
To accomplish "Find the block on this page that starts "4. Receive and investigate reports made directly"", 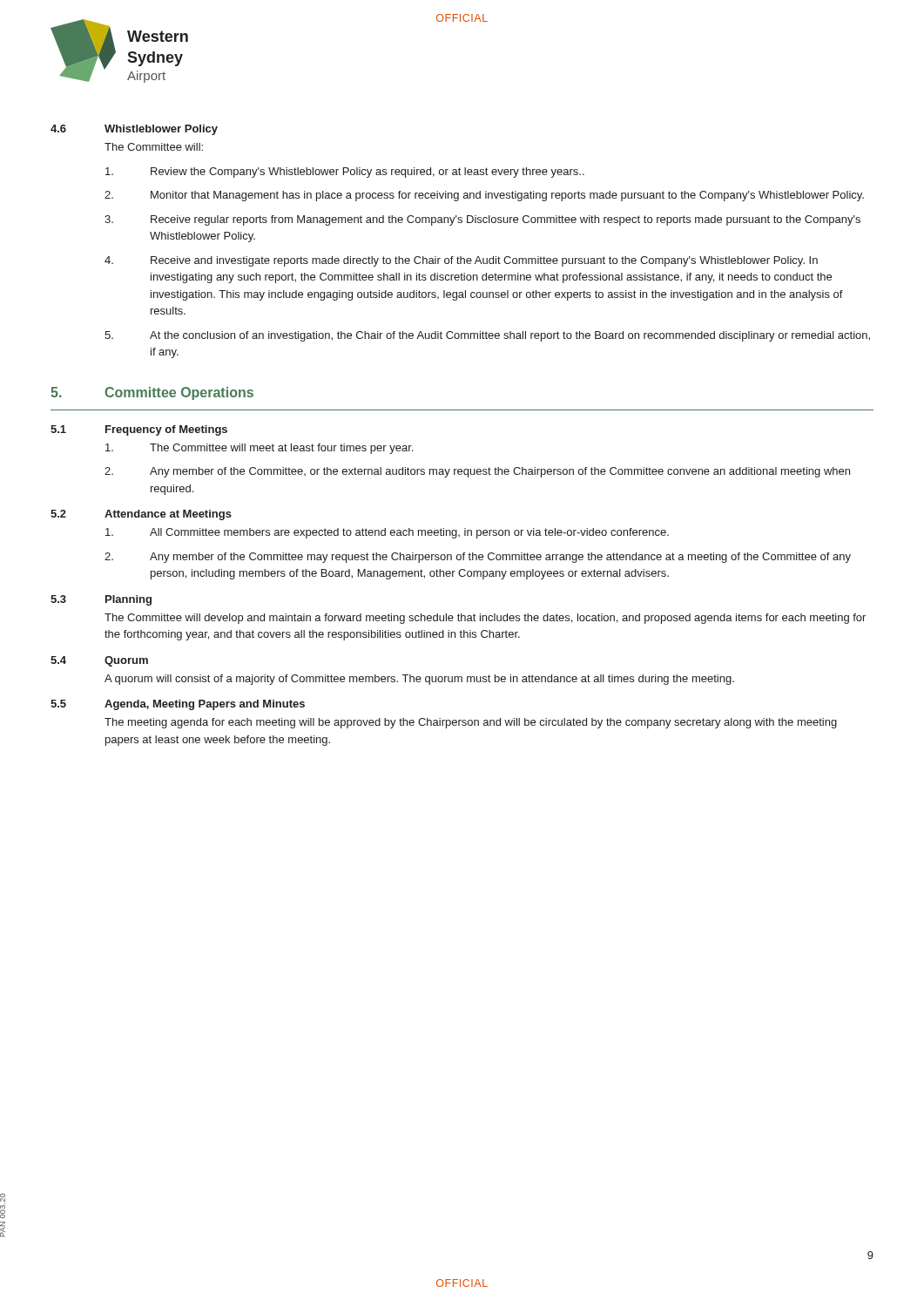I will 489,285.
